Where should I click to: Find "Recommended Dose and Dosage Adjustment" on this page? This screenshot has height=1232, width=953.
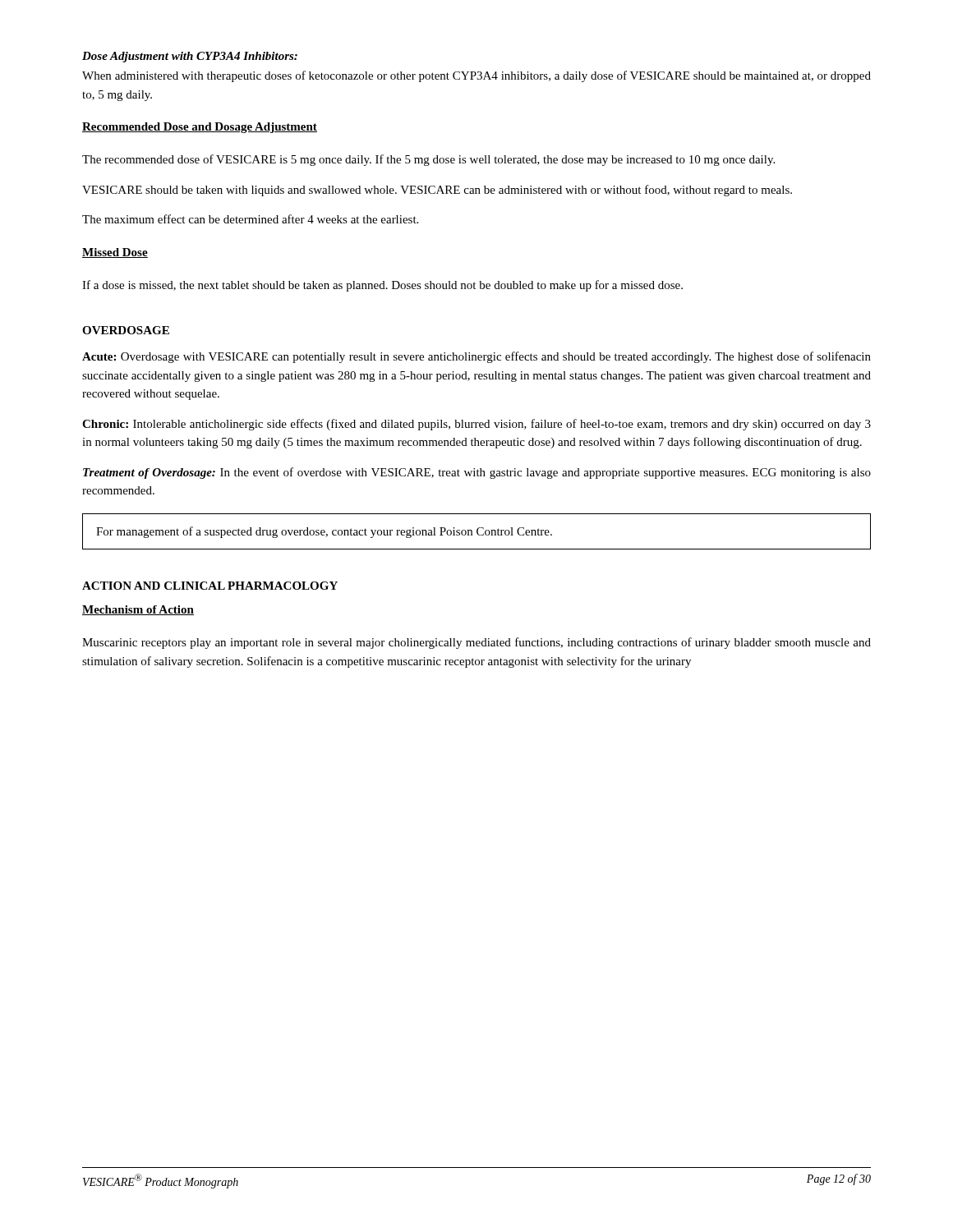tap(200, 126)
